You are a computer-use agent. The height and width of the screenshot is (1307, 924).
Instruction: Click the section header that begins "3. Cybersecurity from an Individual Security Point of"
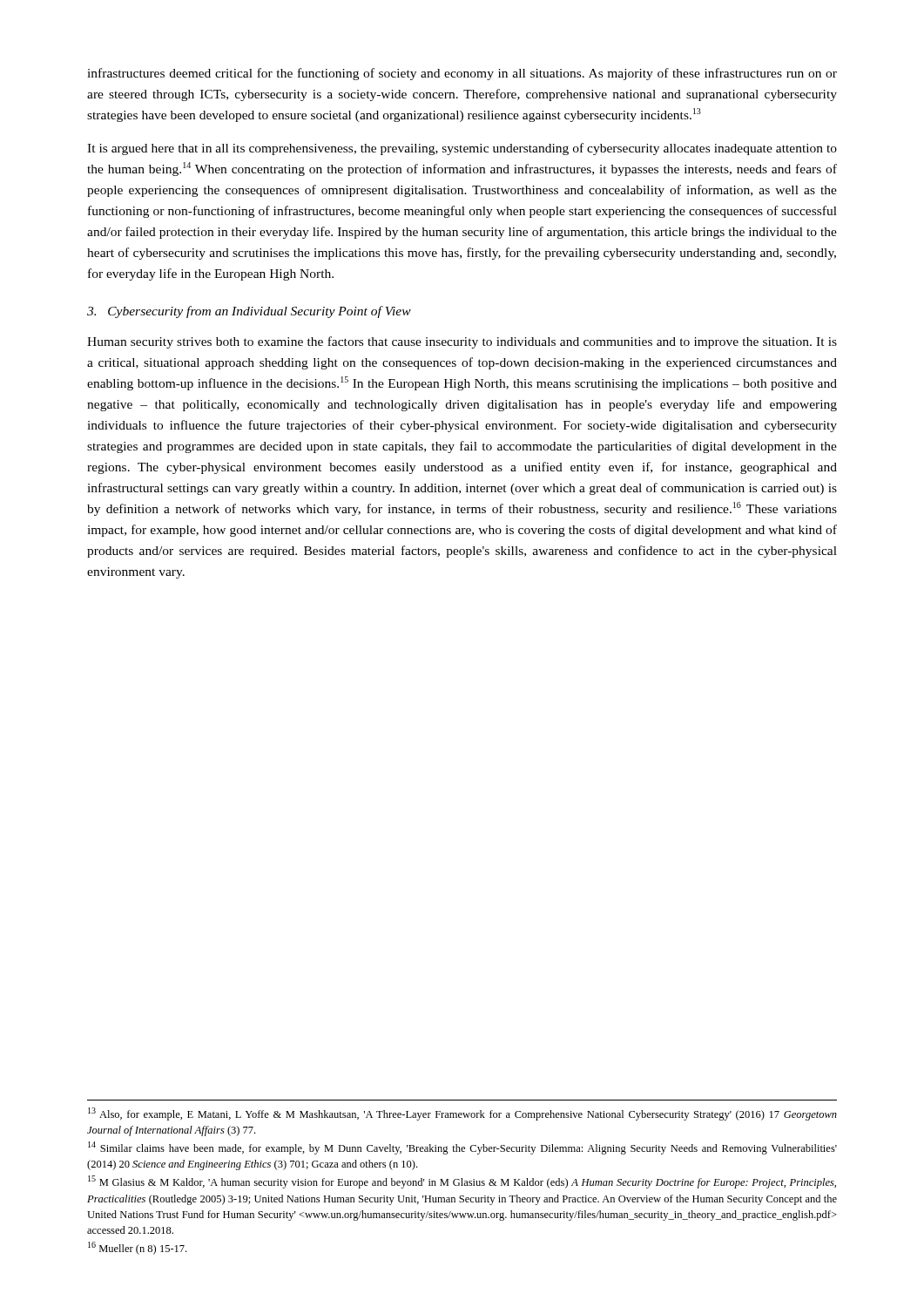(249, 311)
